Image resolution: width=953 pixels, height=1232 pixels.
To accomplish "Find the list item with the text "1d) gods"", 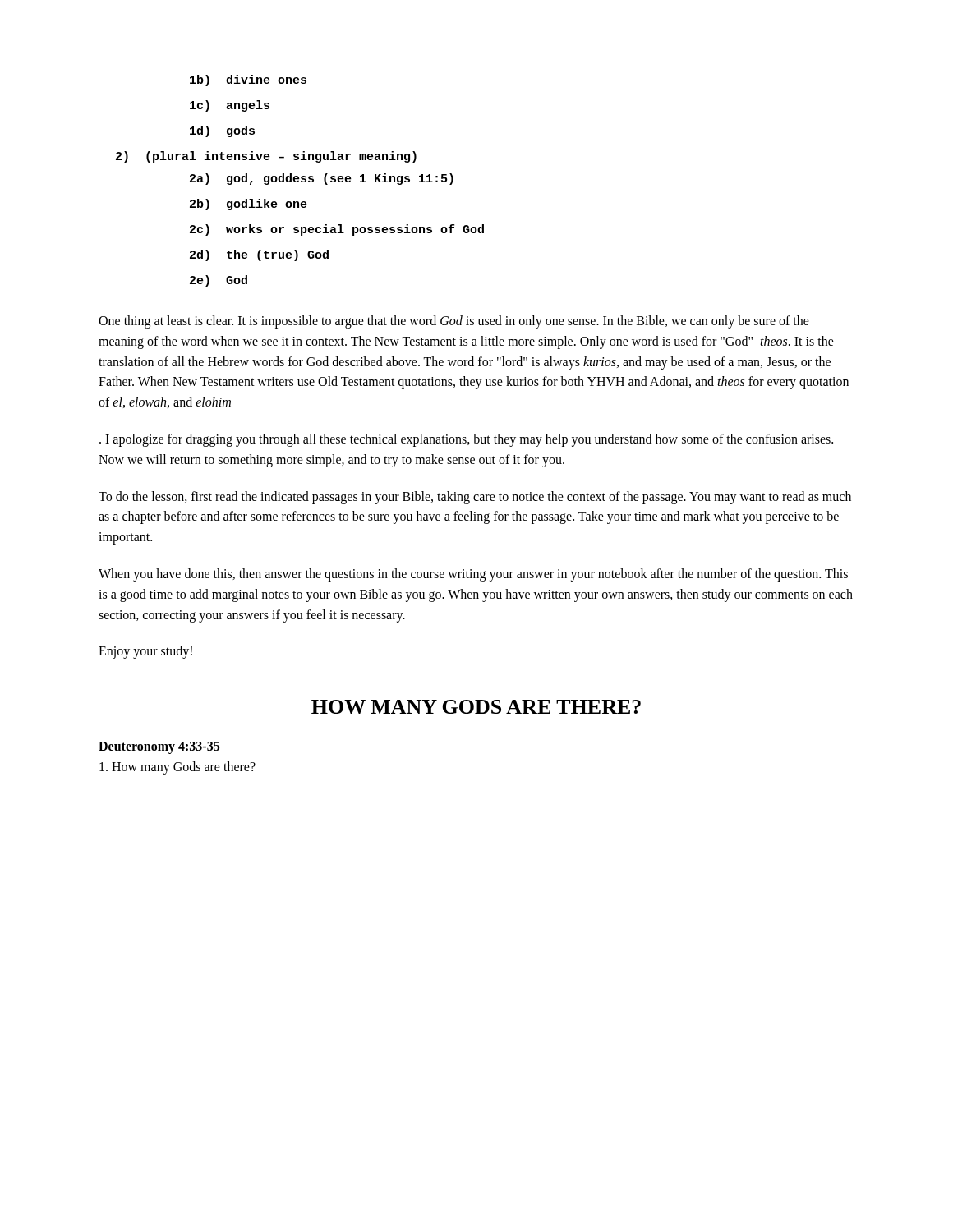I will coord(222,132).
